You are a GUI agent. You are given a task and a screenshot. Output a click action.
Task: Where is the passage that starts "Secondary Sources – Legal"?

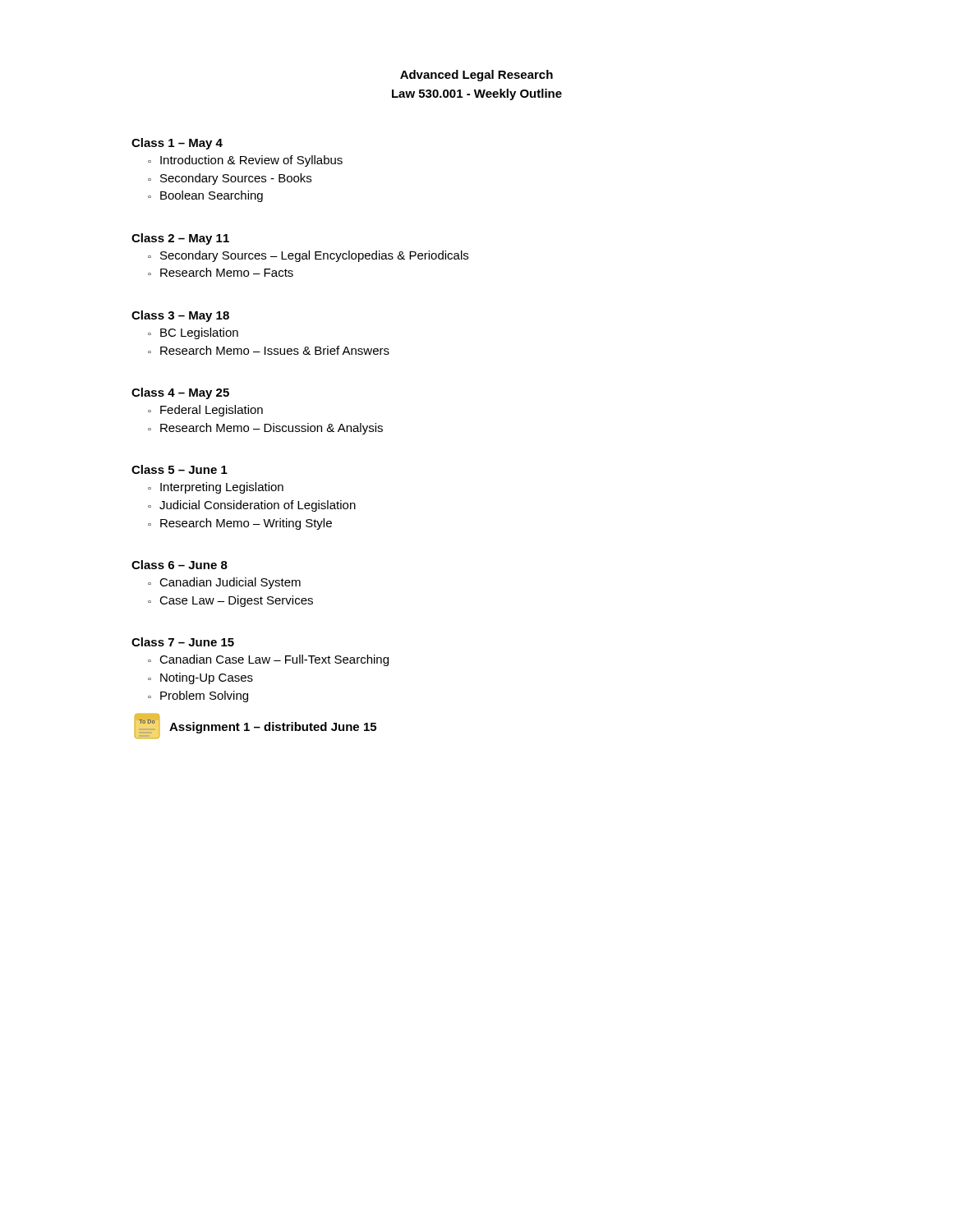click(x=314, y=255)
